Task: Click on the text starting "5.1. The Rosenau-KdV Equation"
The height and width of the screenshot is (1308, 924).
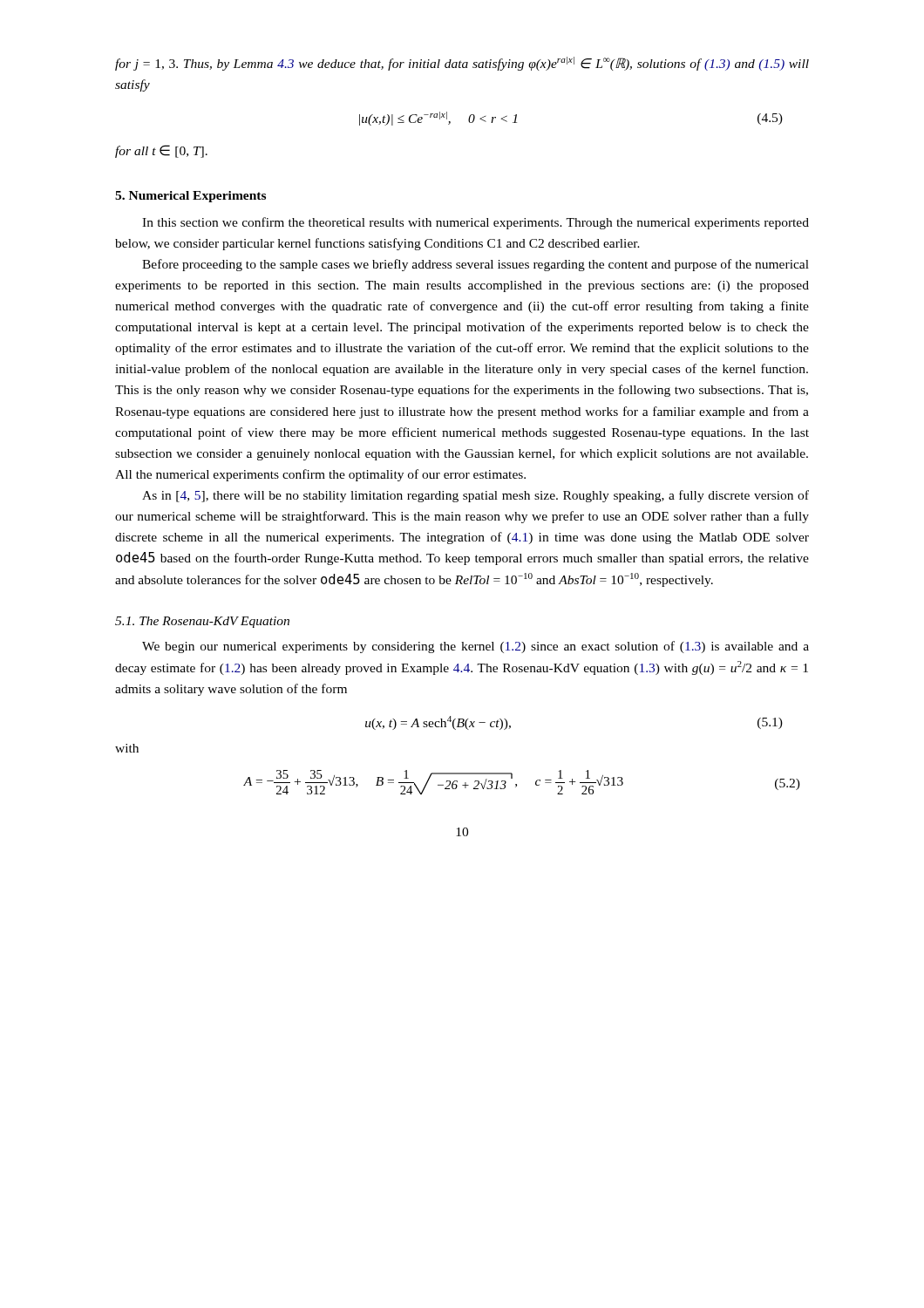Action: coord(203,620)
